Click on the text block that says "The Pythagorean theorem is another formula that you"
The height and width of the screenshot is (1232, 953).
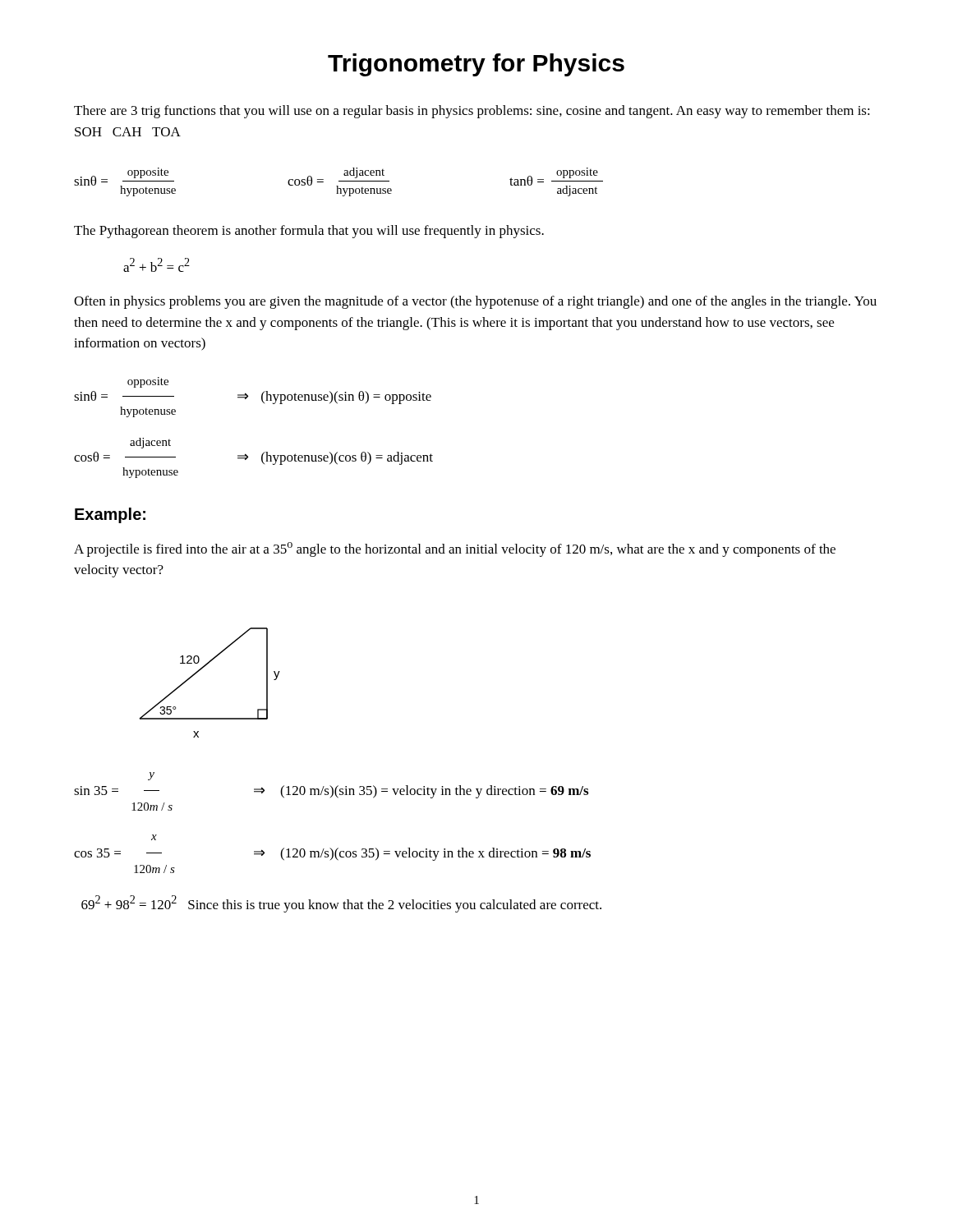[x=309, y=230]
